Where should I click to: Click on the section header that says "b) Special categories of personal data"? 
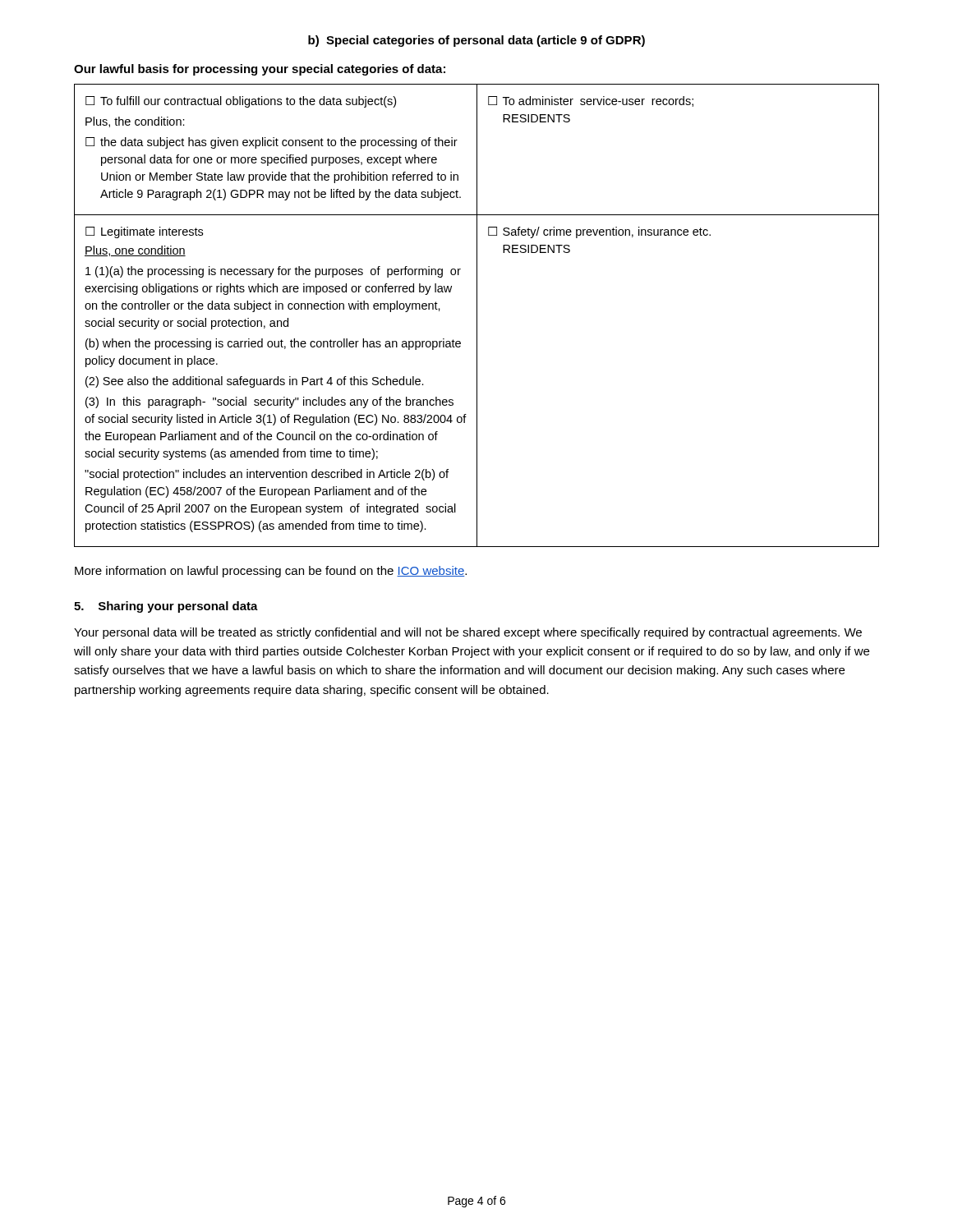tap(476, 40)
